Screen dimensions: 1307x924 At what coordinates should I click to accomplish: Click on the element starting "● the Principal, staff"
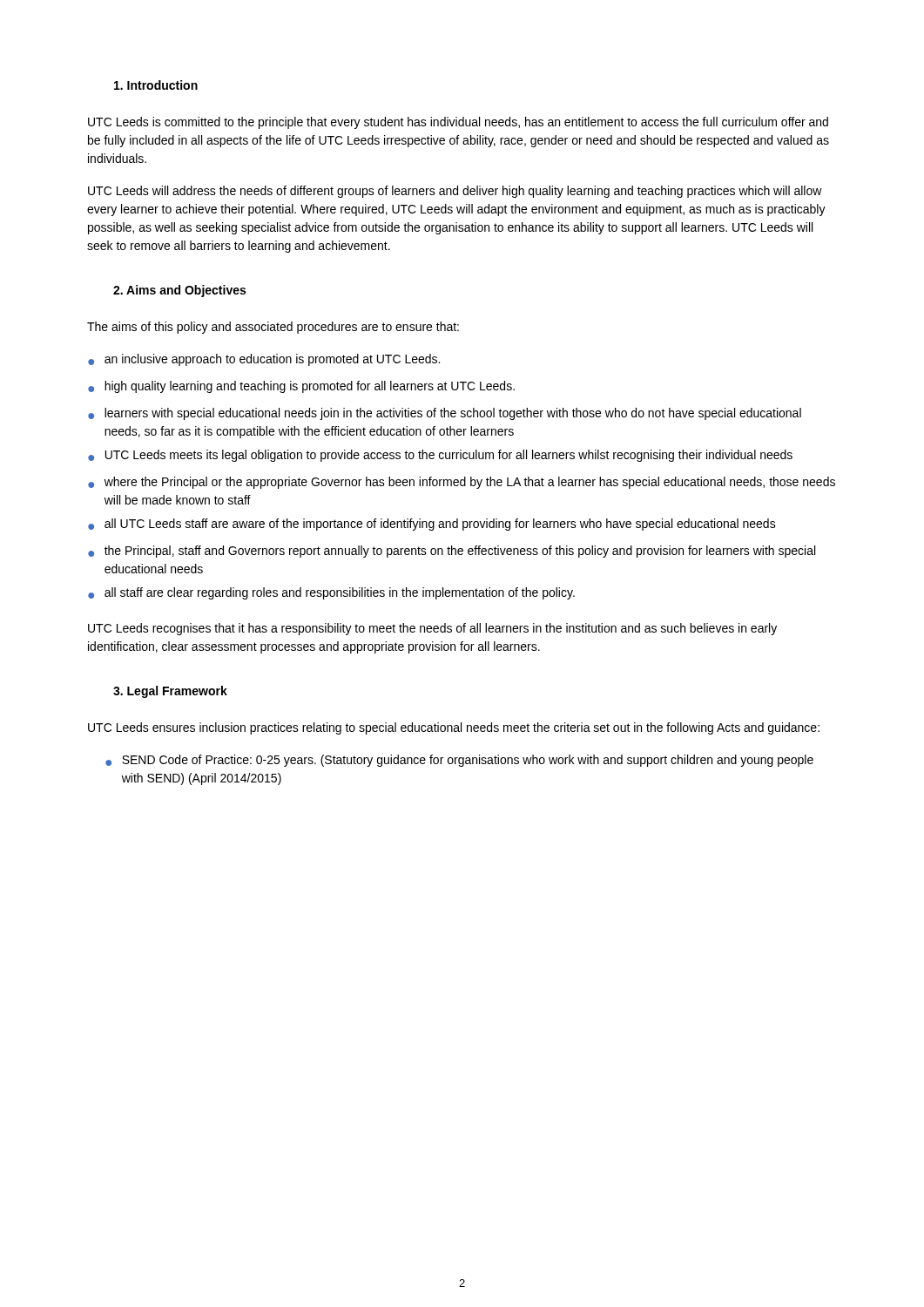[462, 560]
